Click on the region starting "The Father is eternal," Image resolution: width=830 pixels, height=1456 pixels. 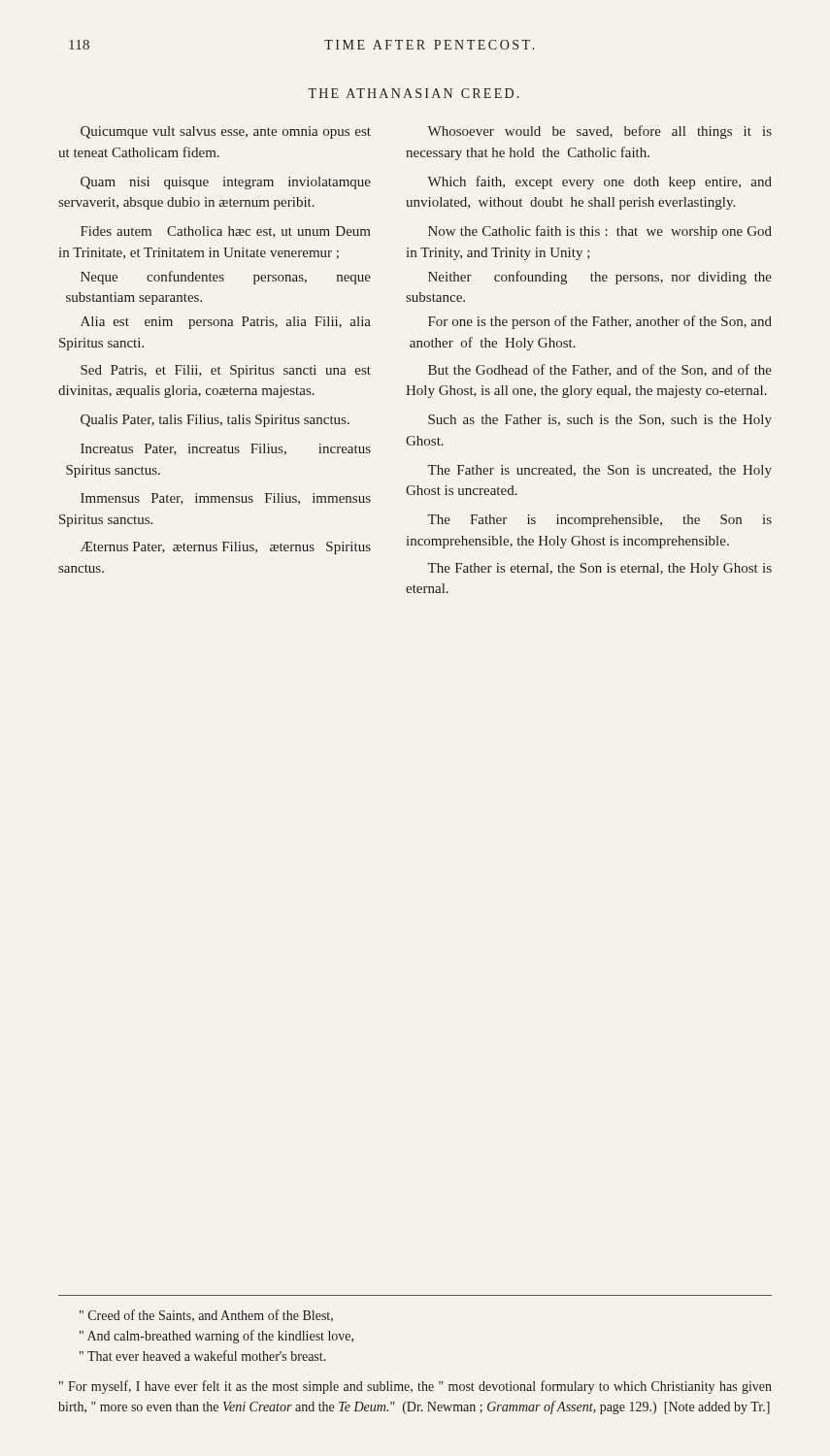(x=589, y=578)
